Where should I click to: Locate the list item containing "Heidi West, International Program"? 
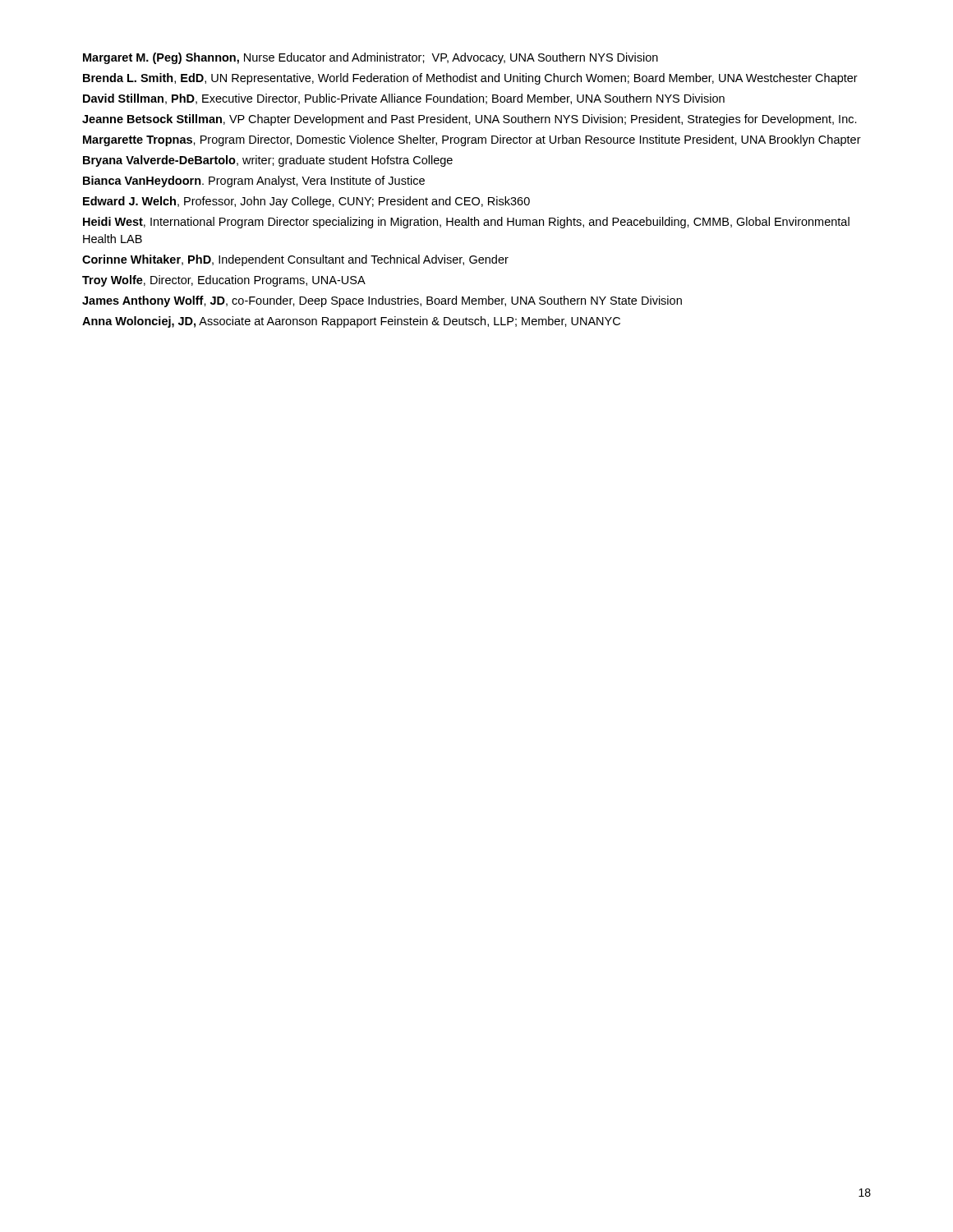click(x=466, y=231)
